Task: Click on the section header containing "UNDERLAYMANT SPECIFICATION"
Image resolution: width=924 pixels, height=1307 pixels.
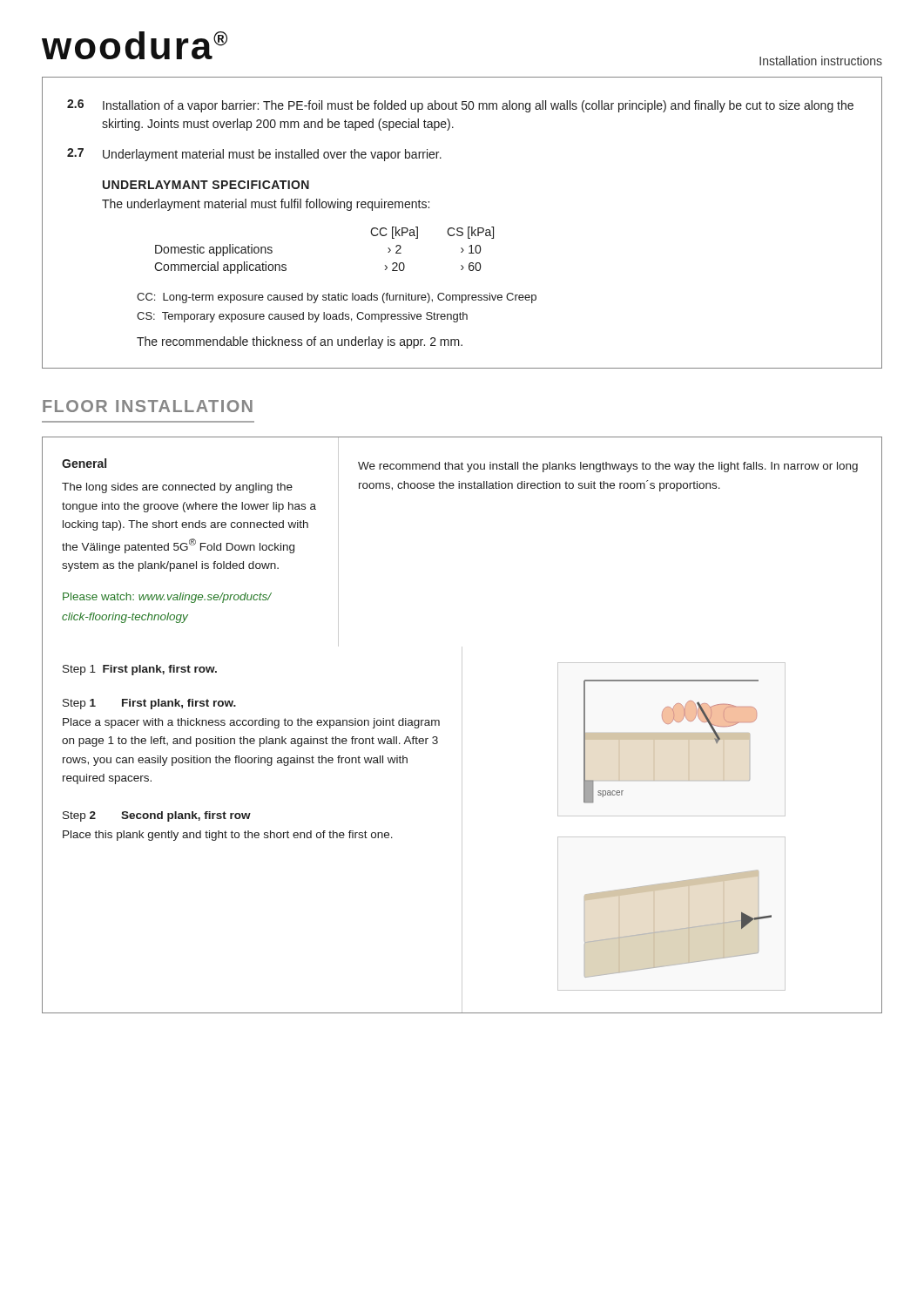Action: 206,185
